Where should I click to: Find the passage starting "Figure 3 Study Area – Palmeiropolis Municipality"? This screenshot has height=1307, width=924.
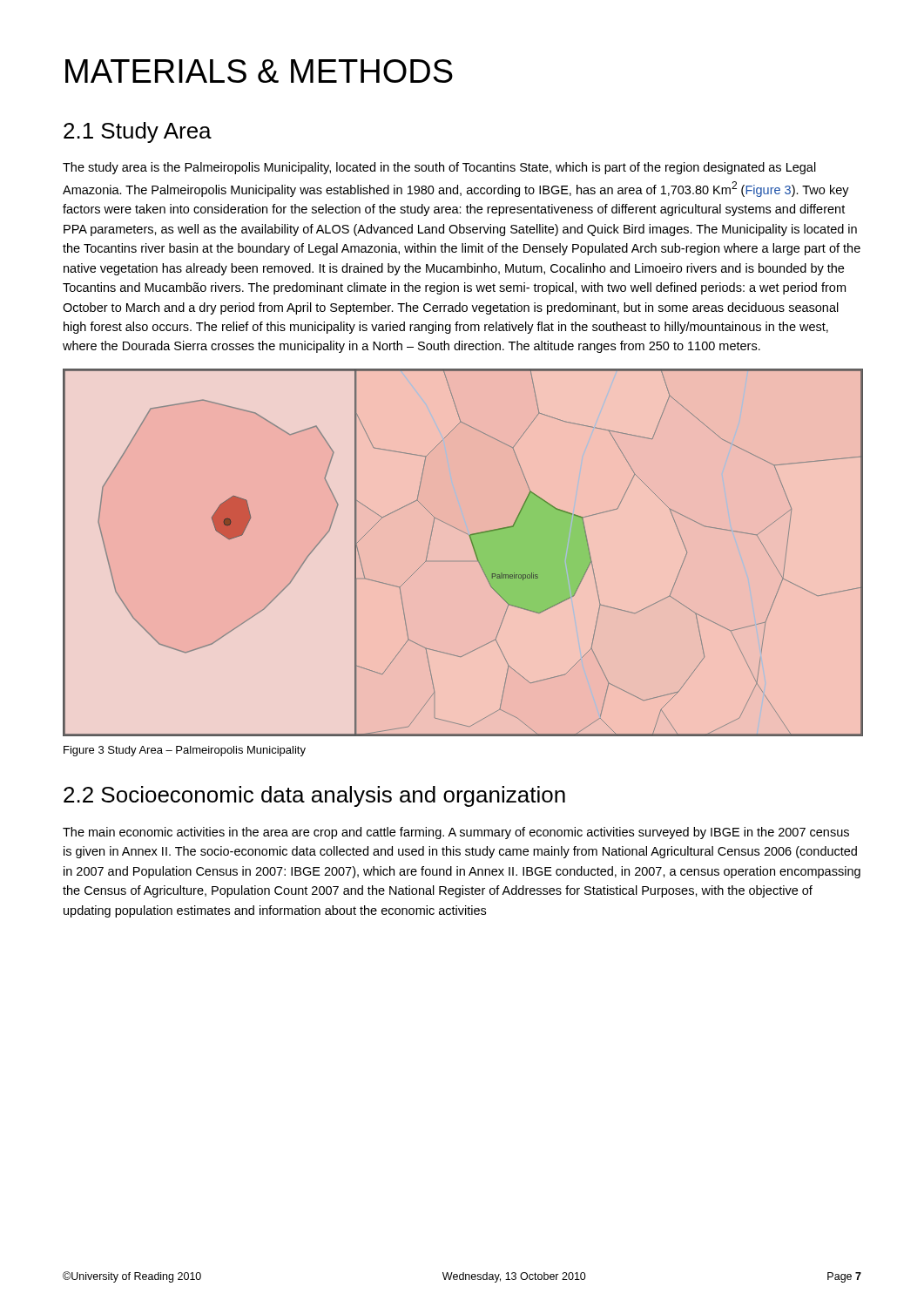[x=184, y=750]
